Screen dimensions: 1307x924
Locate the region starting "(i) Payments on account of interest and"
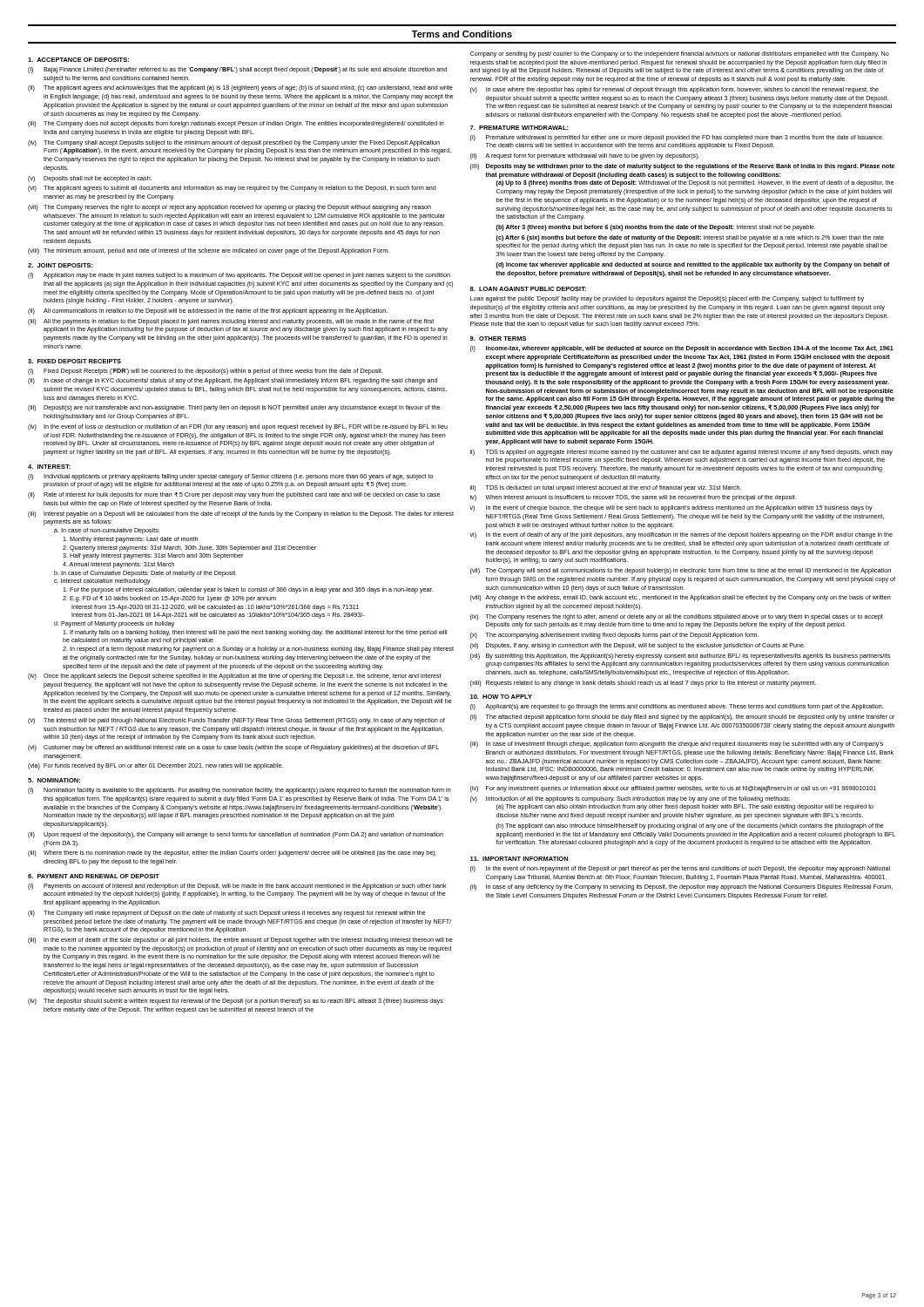tap(241, 894)
